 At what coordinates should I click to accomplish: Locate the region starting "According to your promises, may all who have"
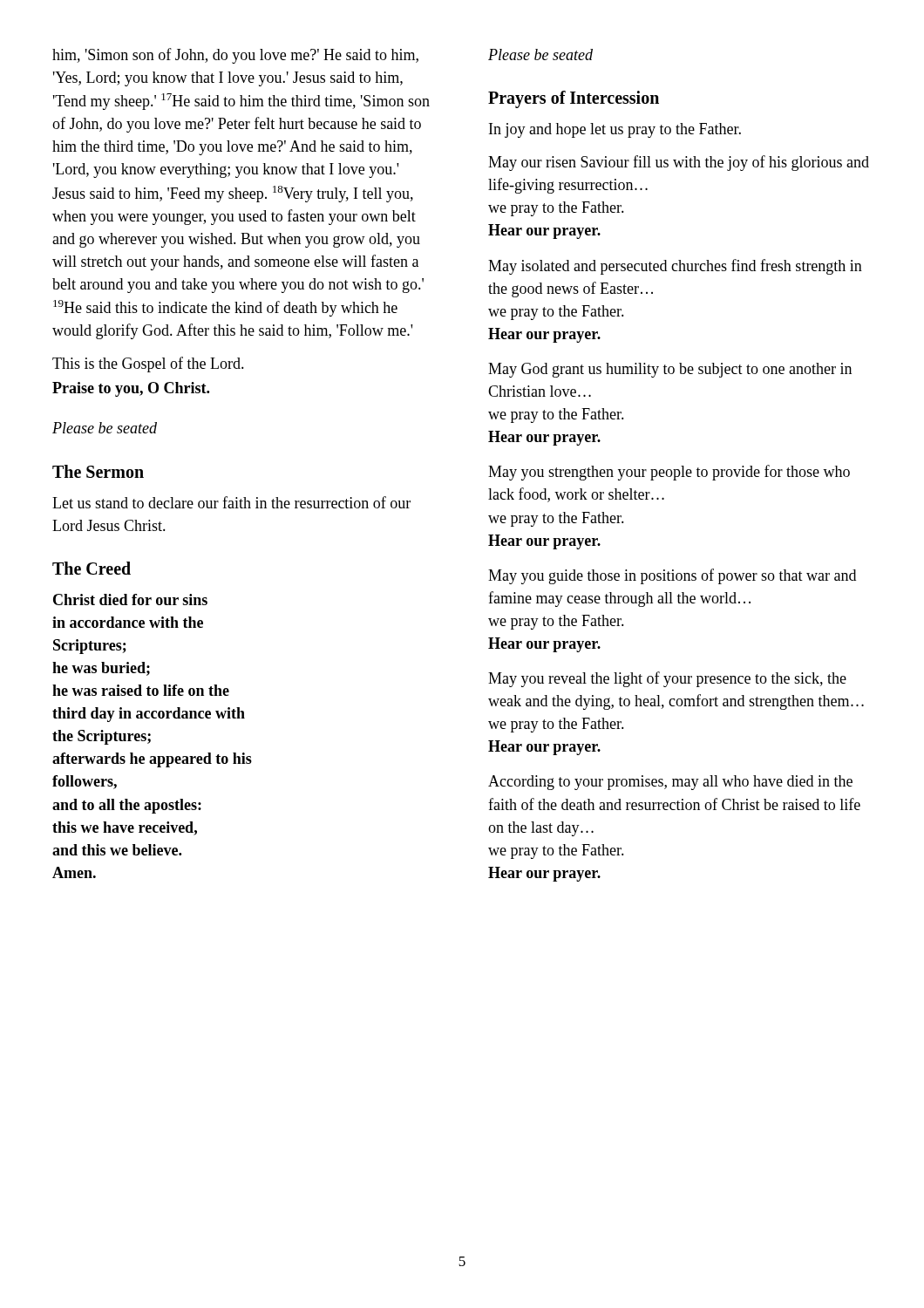coord(670,783)
